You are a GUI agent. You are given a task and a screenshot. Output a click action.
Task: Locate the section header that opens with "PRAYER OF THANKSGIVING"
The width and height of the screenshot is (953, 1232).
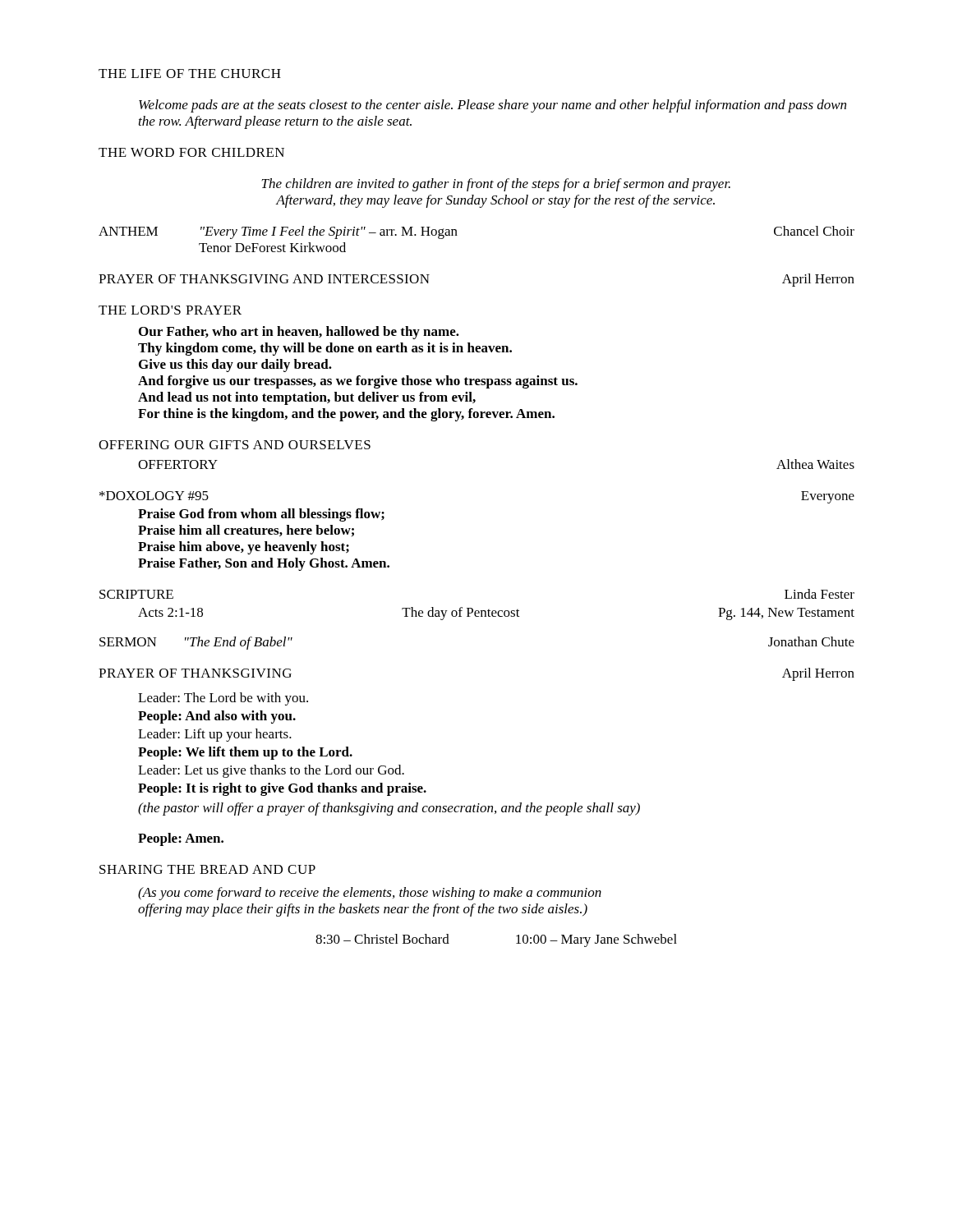click(195, 673)
